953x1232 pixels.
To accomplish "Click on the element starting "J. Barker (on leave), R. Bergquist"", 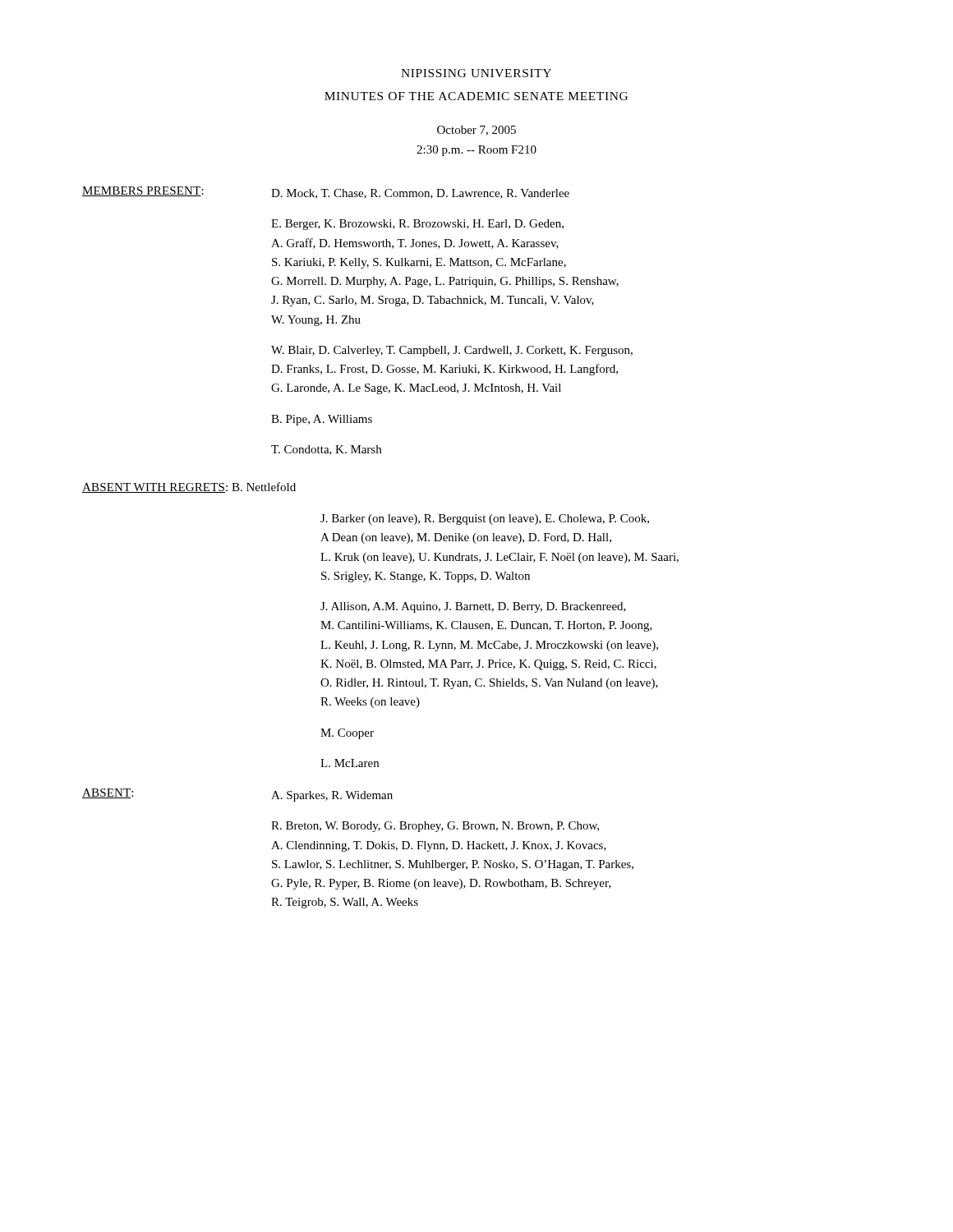I will pos(500,547).
